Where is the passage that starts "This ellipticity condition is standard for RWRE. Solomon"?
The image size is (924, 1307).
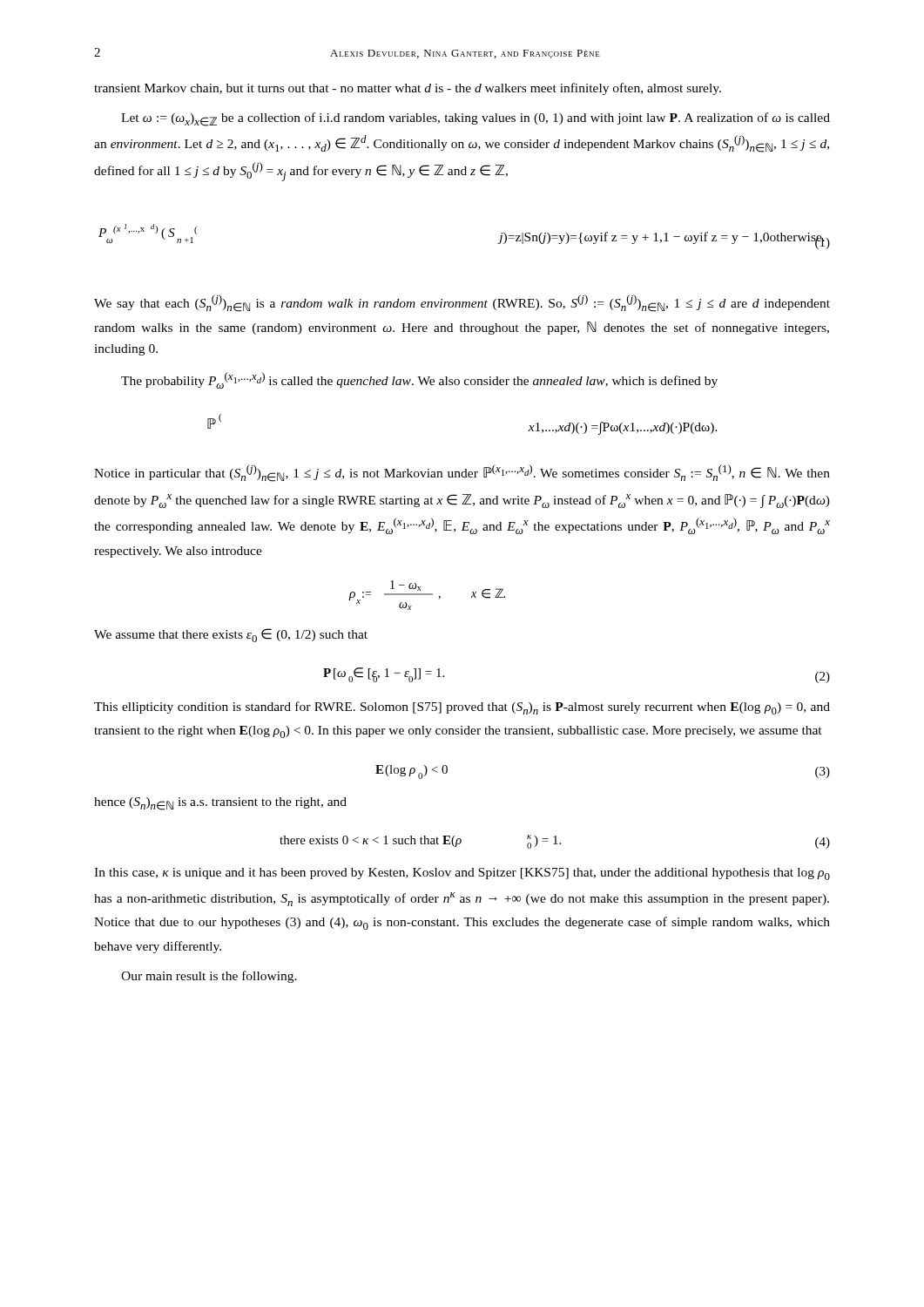pos(462,720)
